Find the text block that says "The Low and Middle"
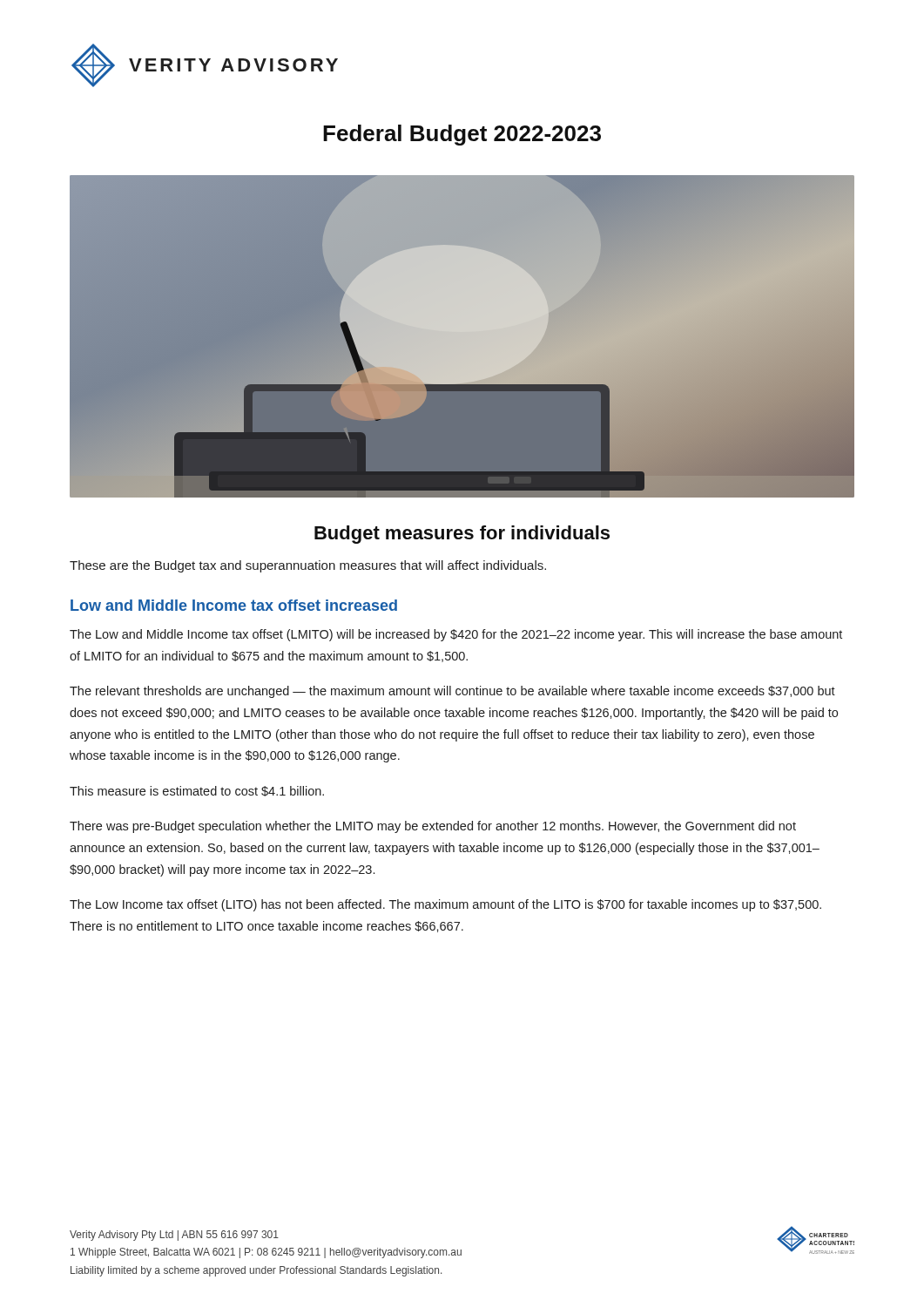 point(462,645)
